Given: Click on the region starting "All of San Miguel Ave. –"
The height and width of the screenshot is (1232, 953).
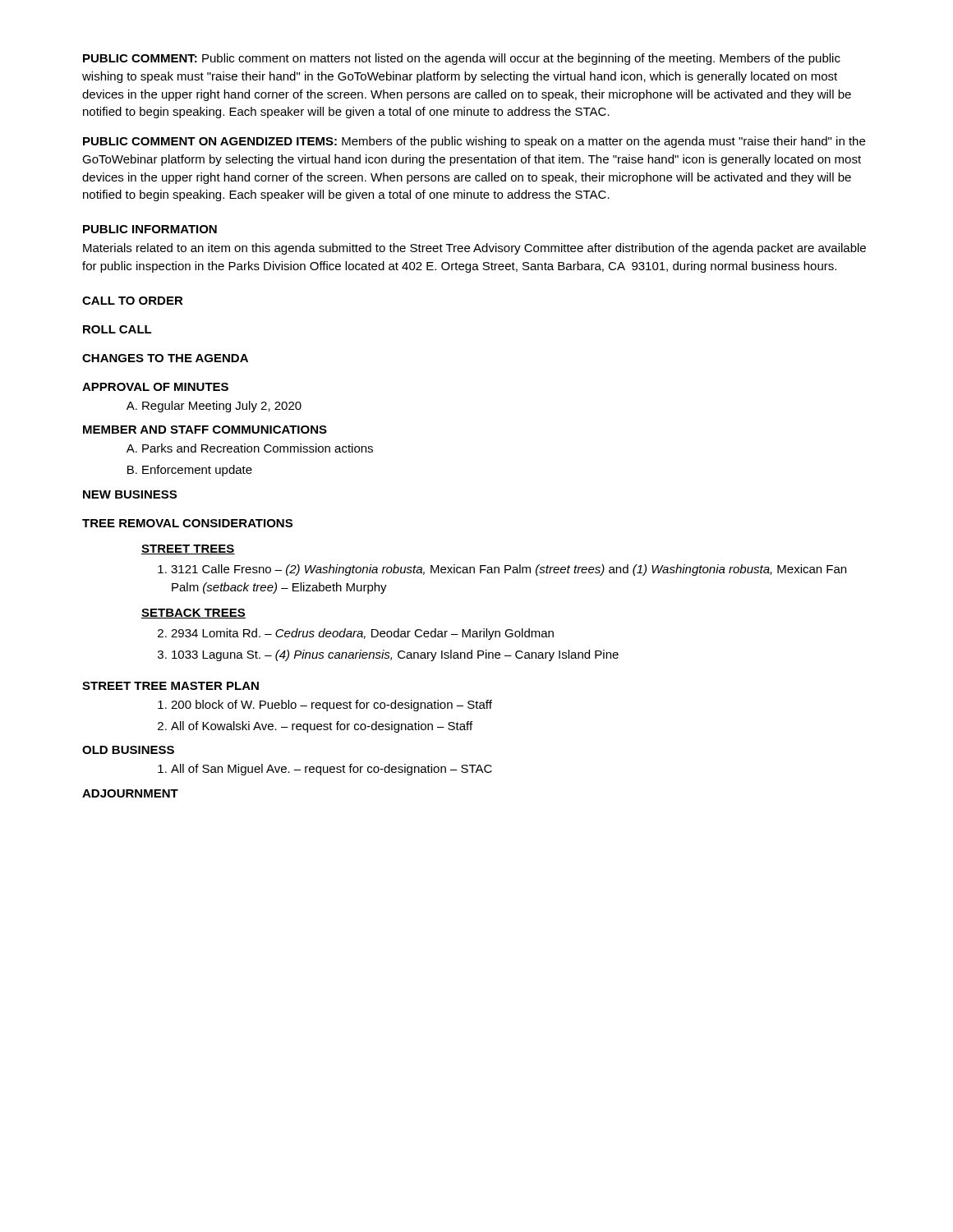Looking at the screenshot, I should click(x=332, y=769).
